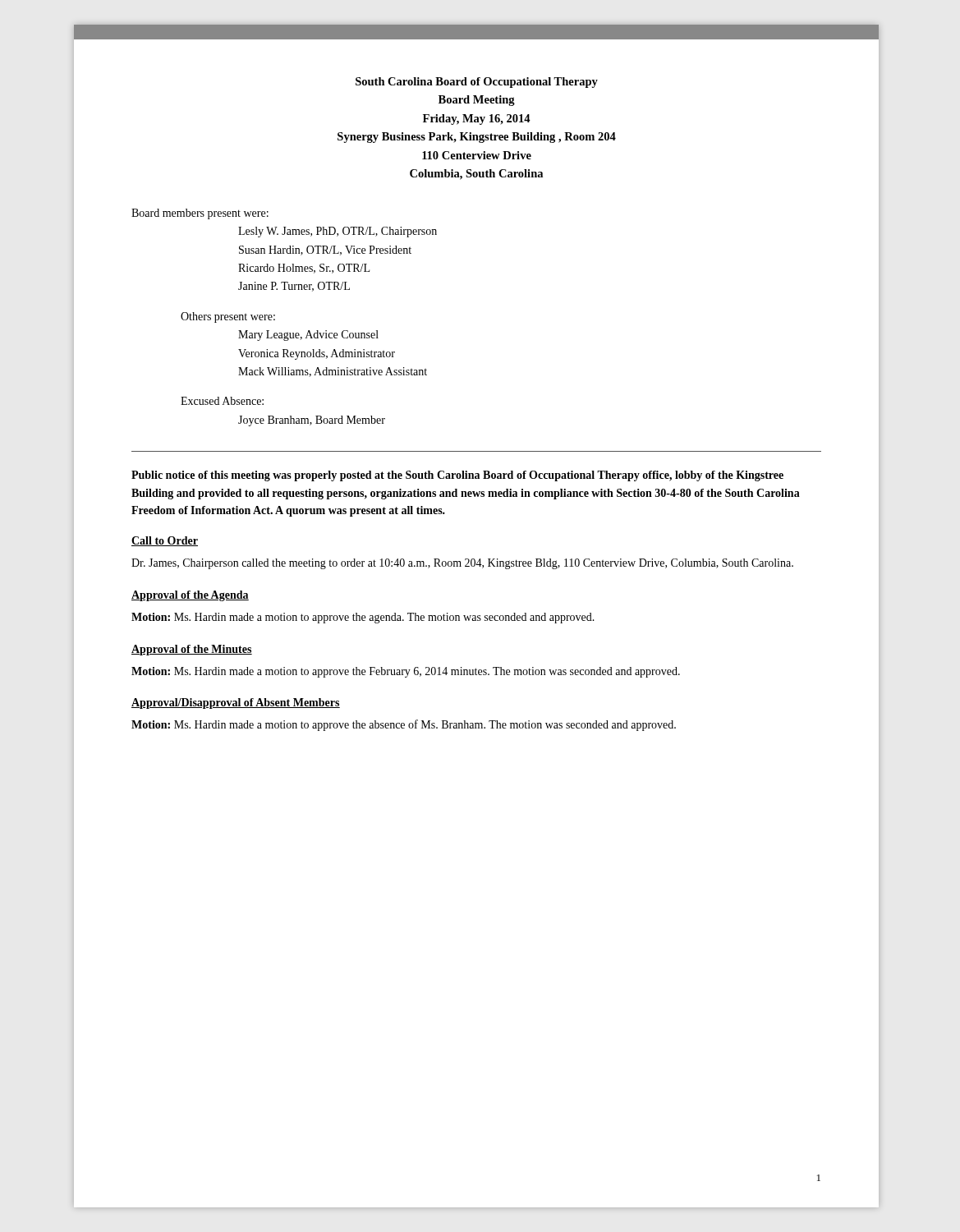Find the section header containing "Approval/Disapproval of Absent"
The image size is (960, 1232).
[x=235, y=703]
